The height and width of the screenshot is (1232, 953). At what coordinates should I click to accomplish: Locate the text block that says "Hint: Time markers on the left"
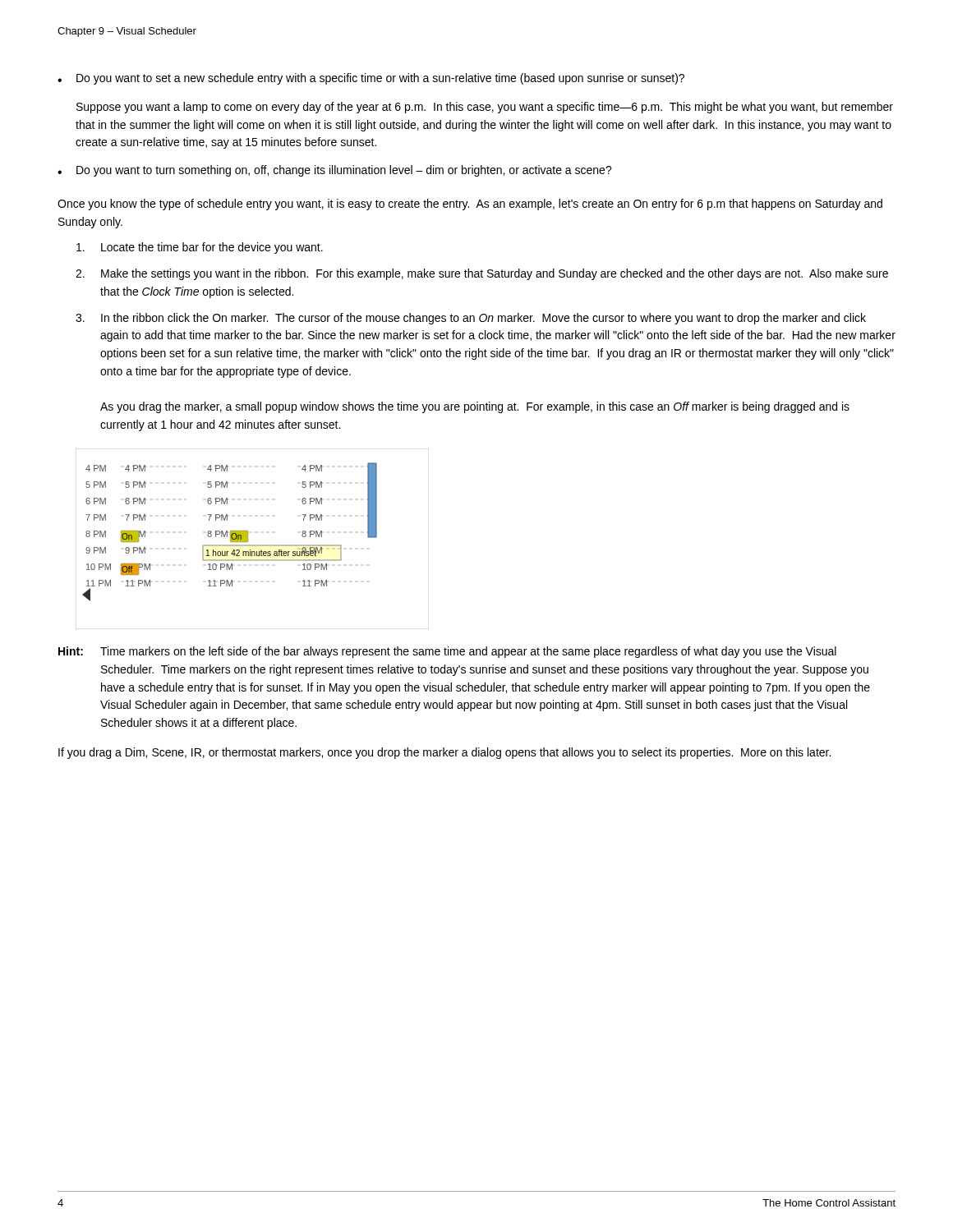coord(476,688)
